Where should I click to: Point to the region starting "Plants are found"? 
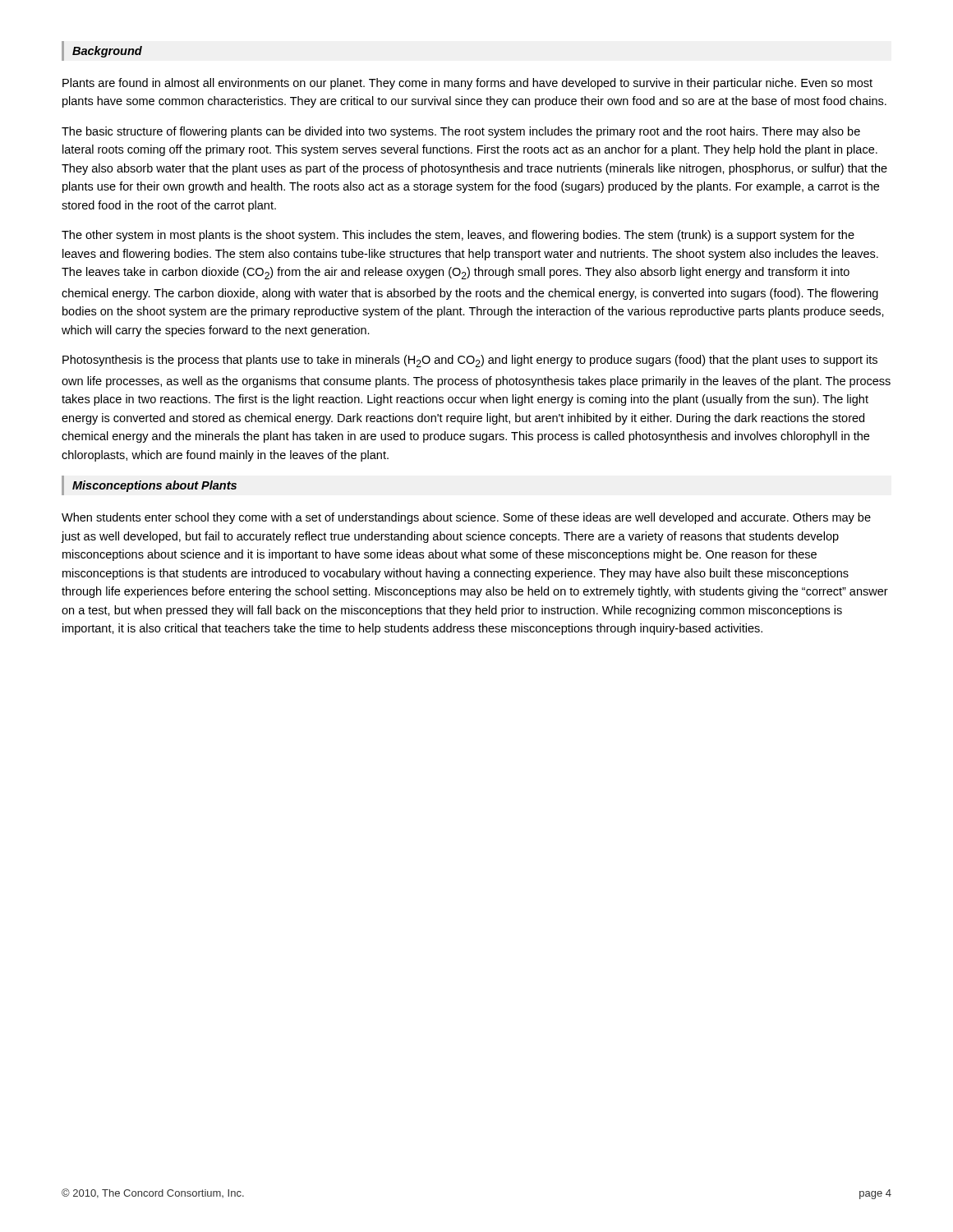click(x=474, y=92)
